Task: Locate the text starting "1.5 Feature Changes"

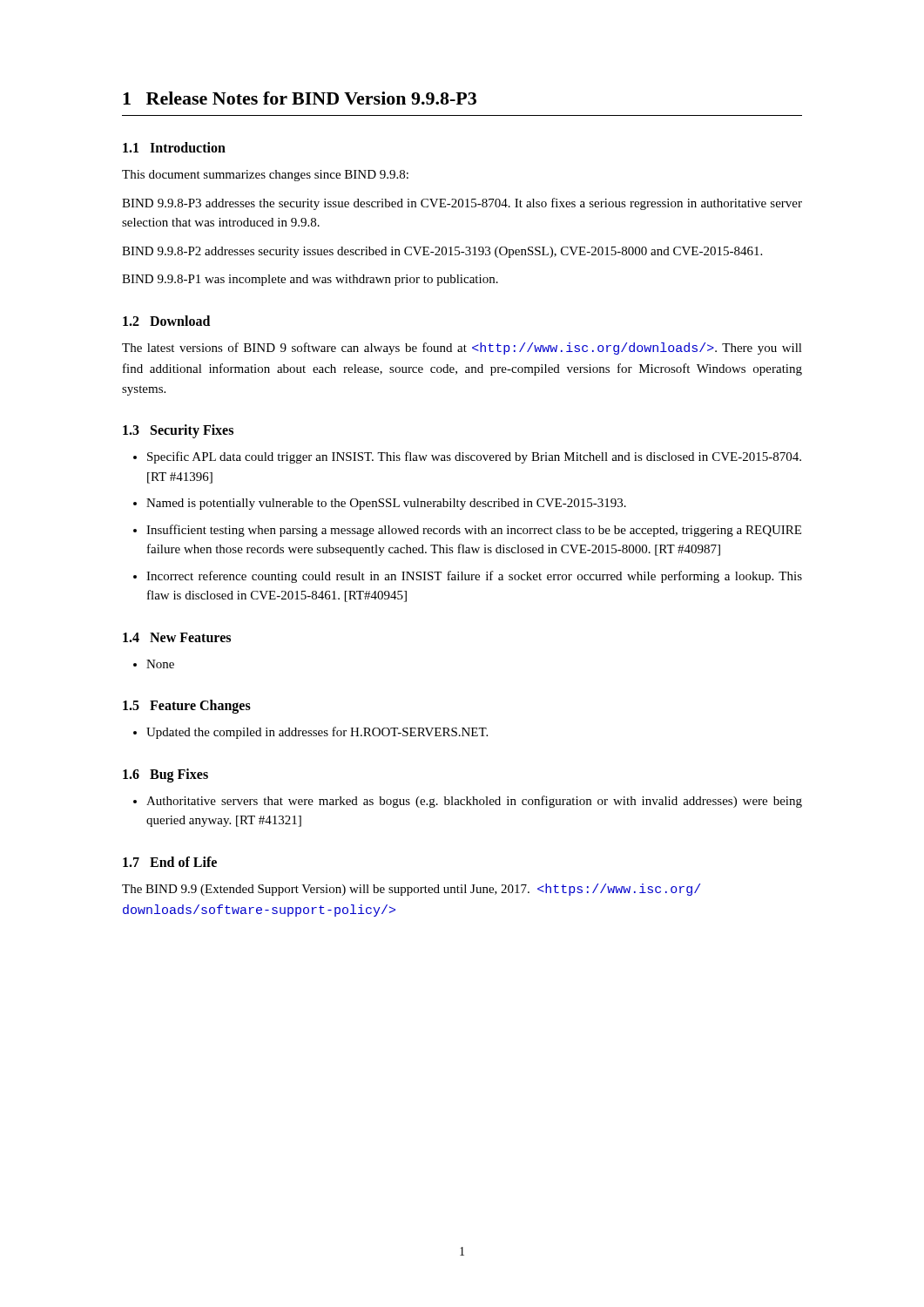Action: (187, 707)
